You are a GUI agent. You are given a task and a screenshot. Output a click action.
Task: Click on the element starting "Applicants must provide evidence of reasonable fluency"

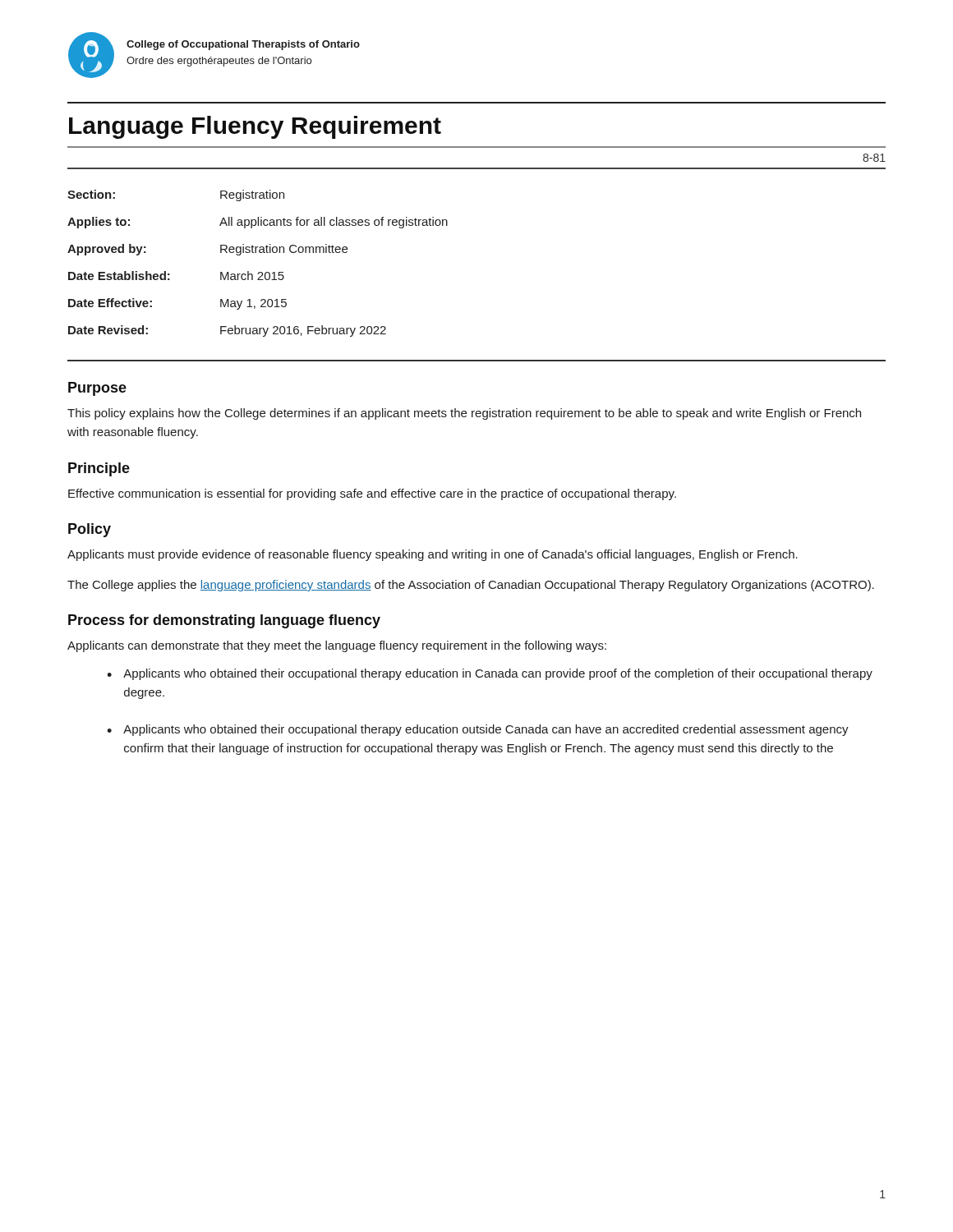coord(433,554)
